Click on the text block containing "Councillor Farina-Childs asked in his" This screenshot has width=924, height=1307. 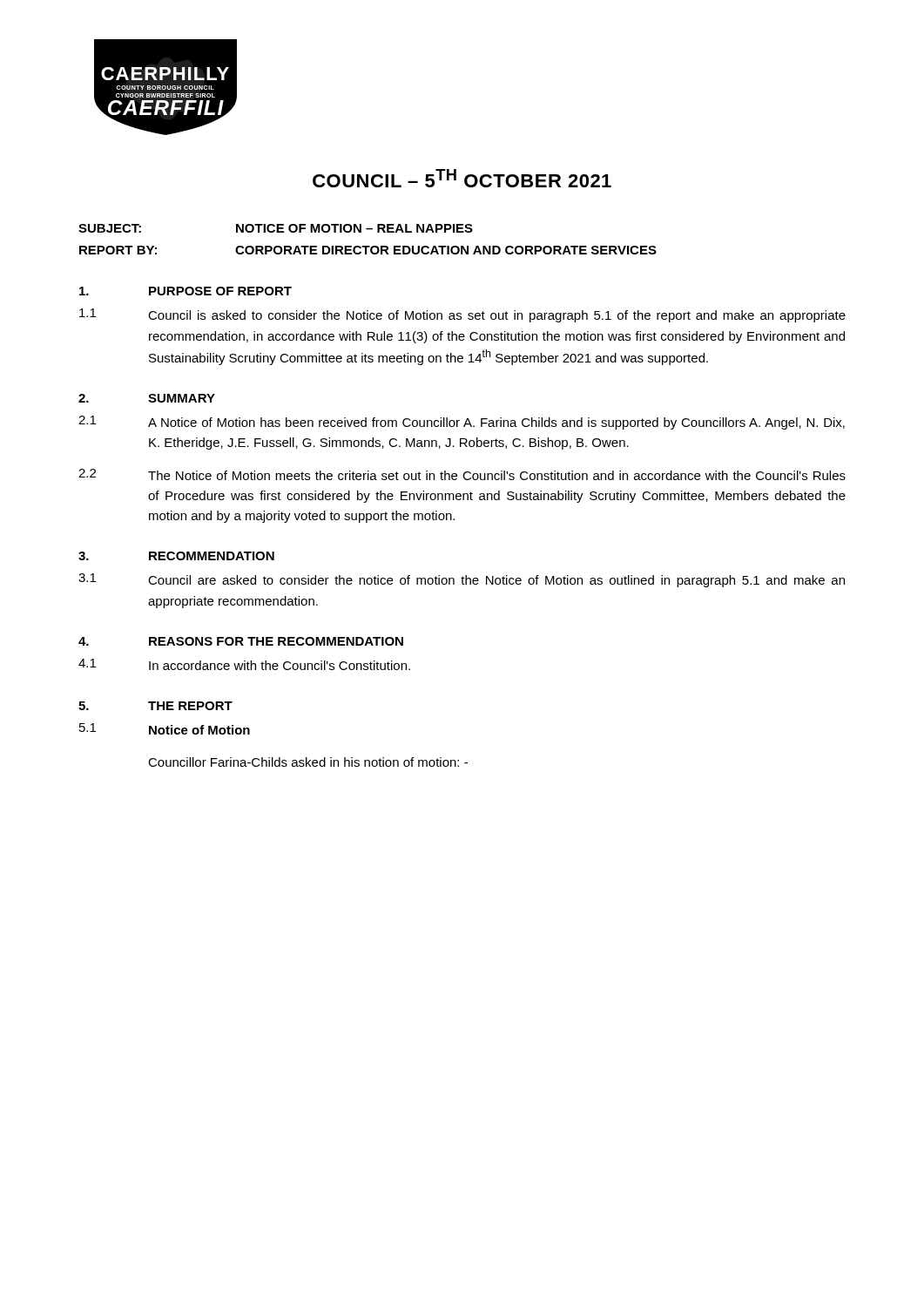click(x=308, y=762)
